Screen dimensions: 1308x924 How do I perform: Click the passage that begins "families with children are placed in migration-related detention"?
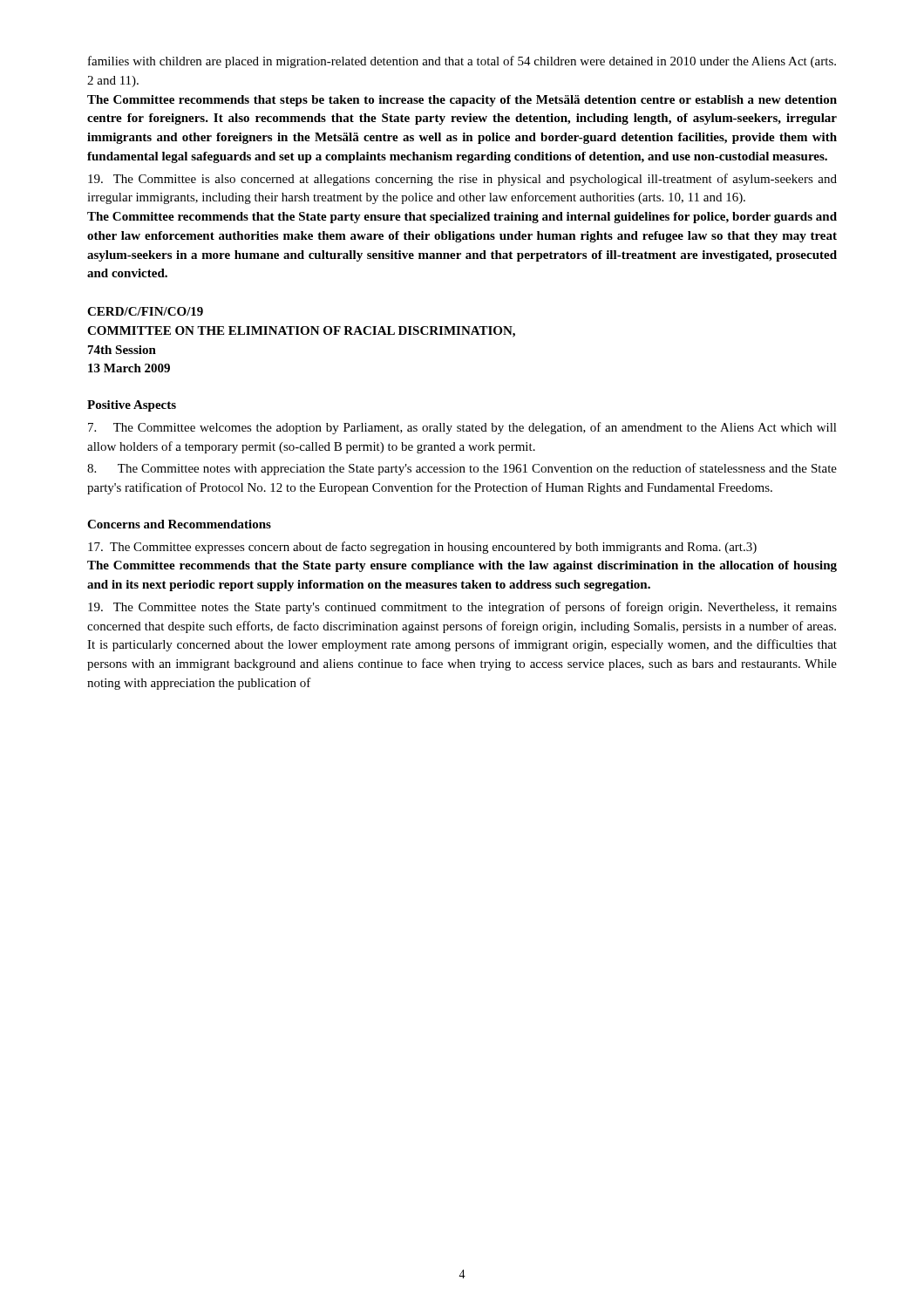(x=462, y=109)
